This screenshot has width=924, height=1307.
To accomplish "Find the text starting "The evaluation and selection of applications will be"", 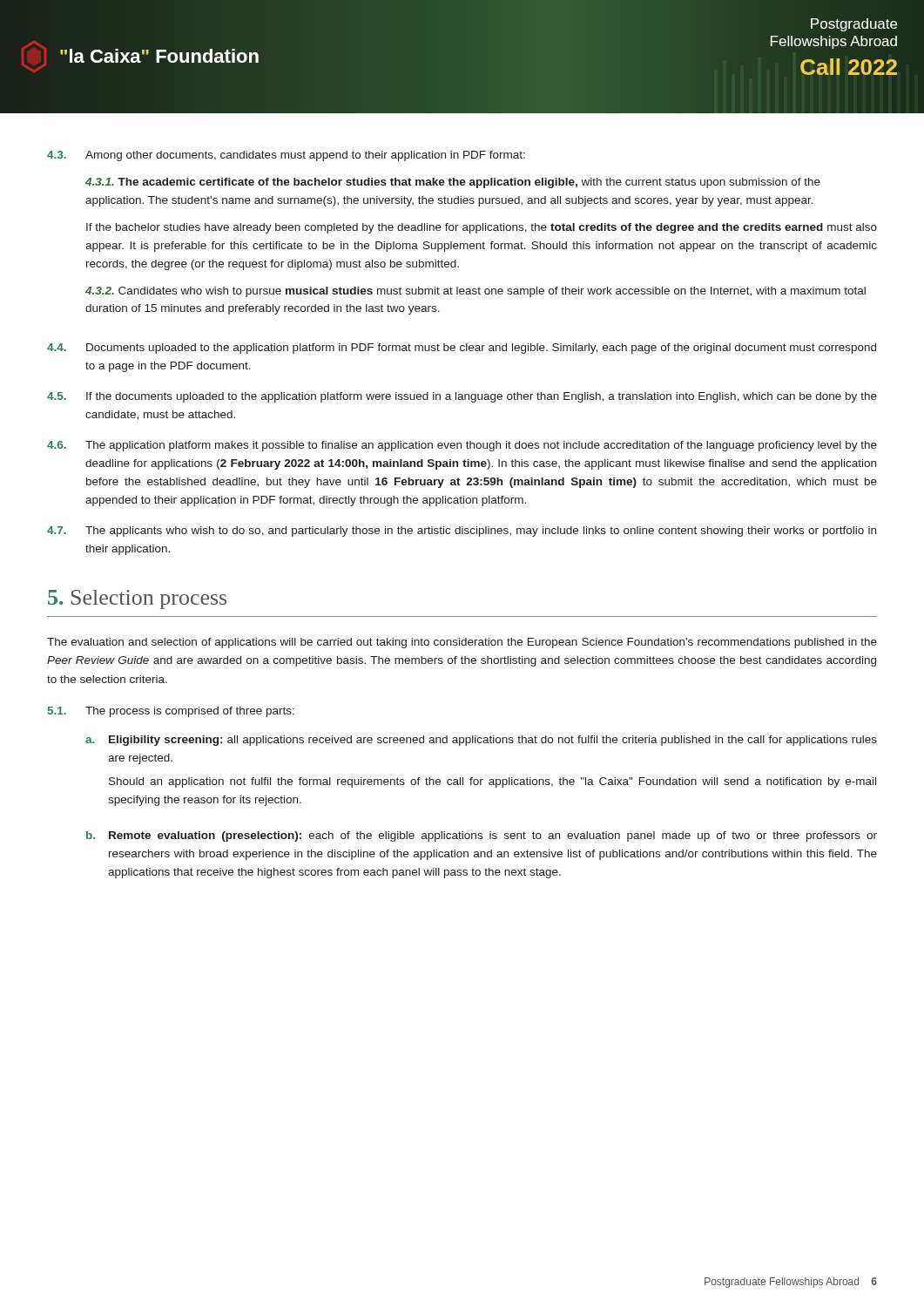I will tap(462, 660).
